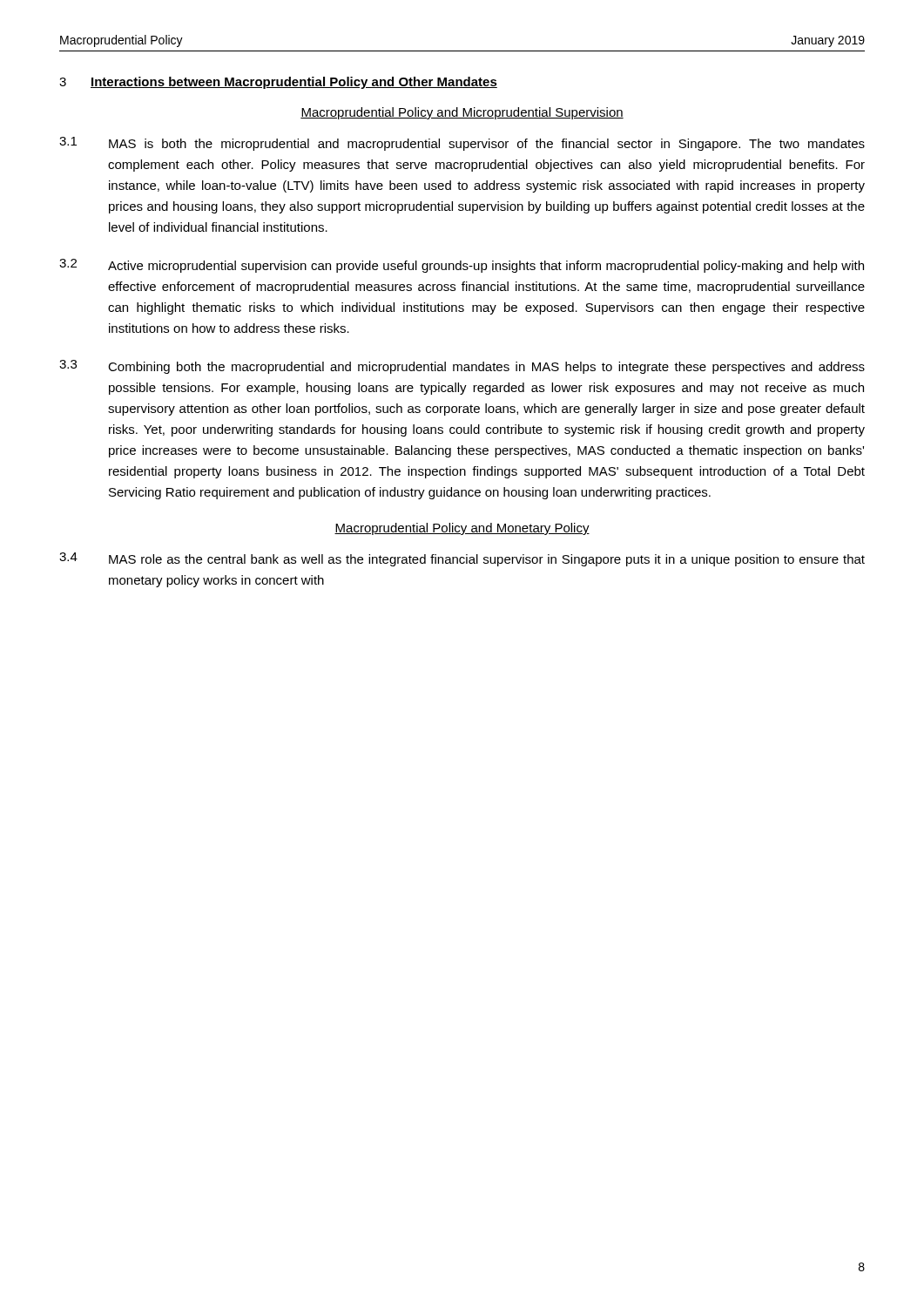The width and height of the screenshot is (924, 1307).
Task: Select the text block that says "1 MAS is both the microprudential and macroprudential"
Action: point(462,186)
